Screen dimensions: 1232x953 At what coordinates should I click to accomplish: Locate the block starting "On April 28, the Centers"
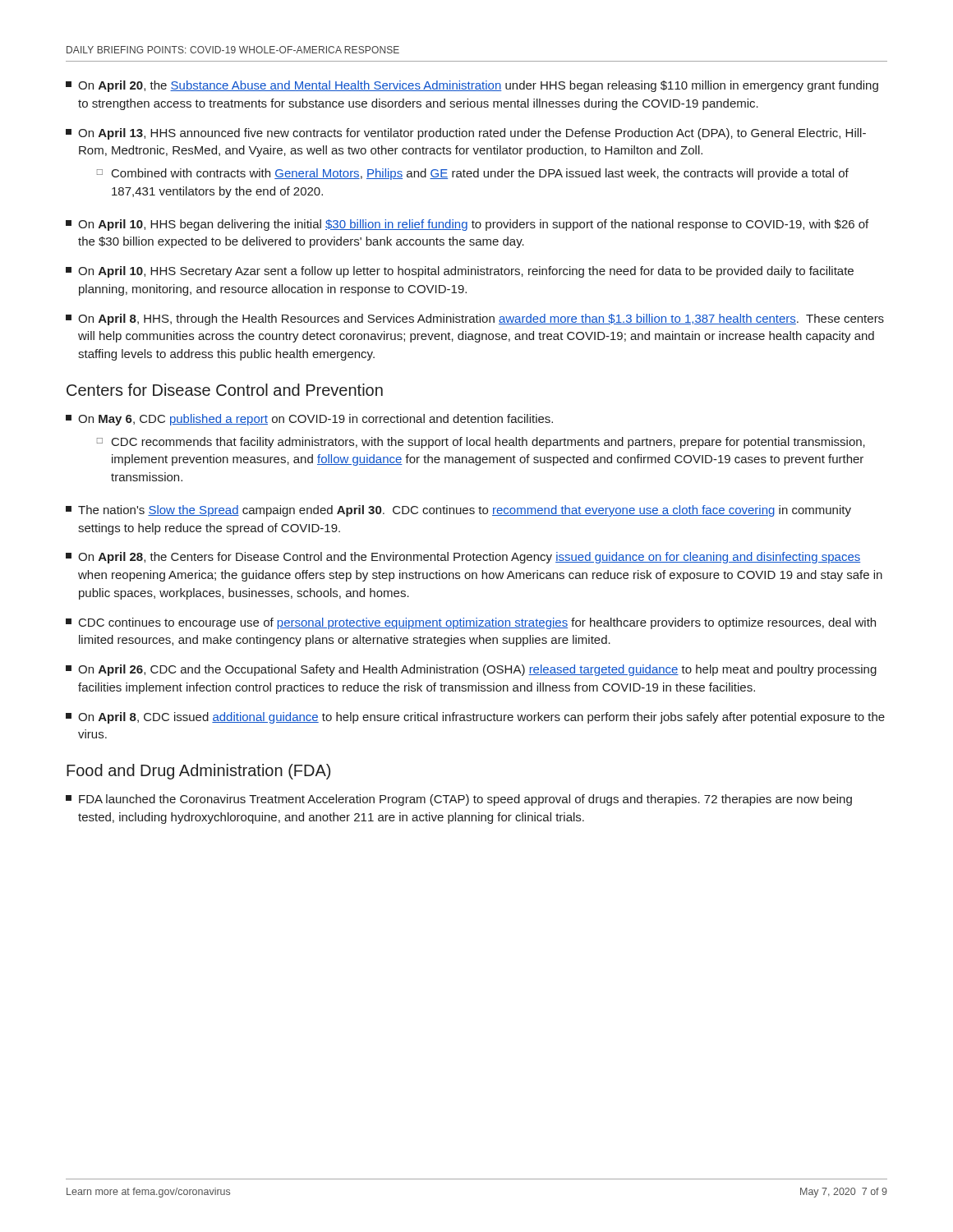pos(476,575)
